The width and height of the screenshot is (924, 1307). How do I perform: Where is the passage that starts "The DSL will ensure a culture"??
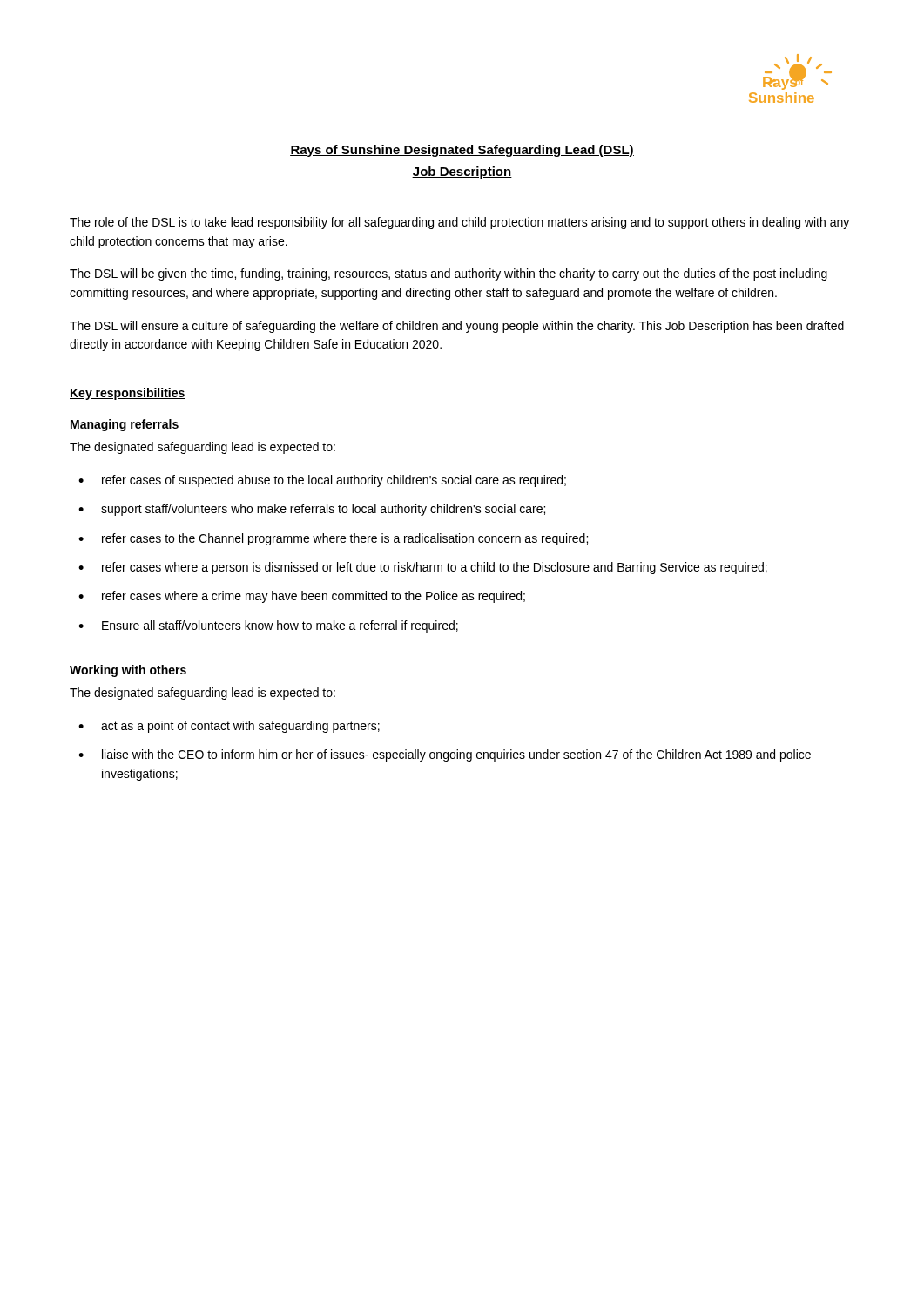(457, 335)
